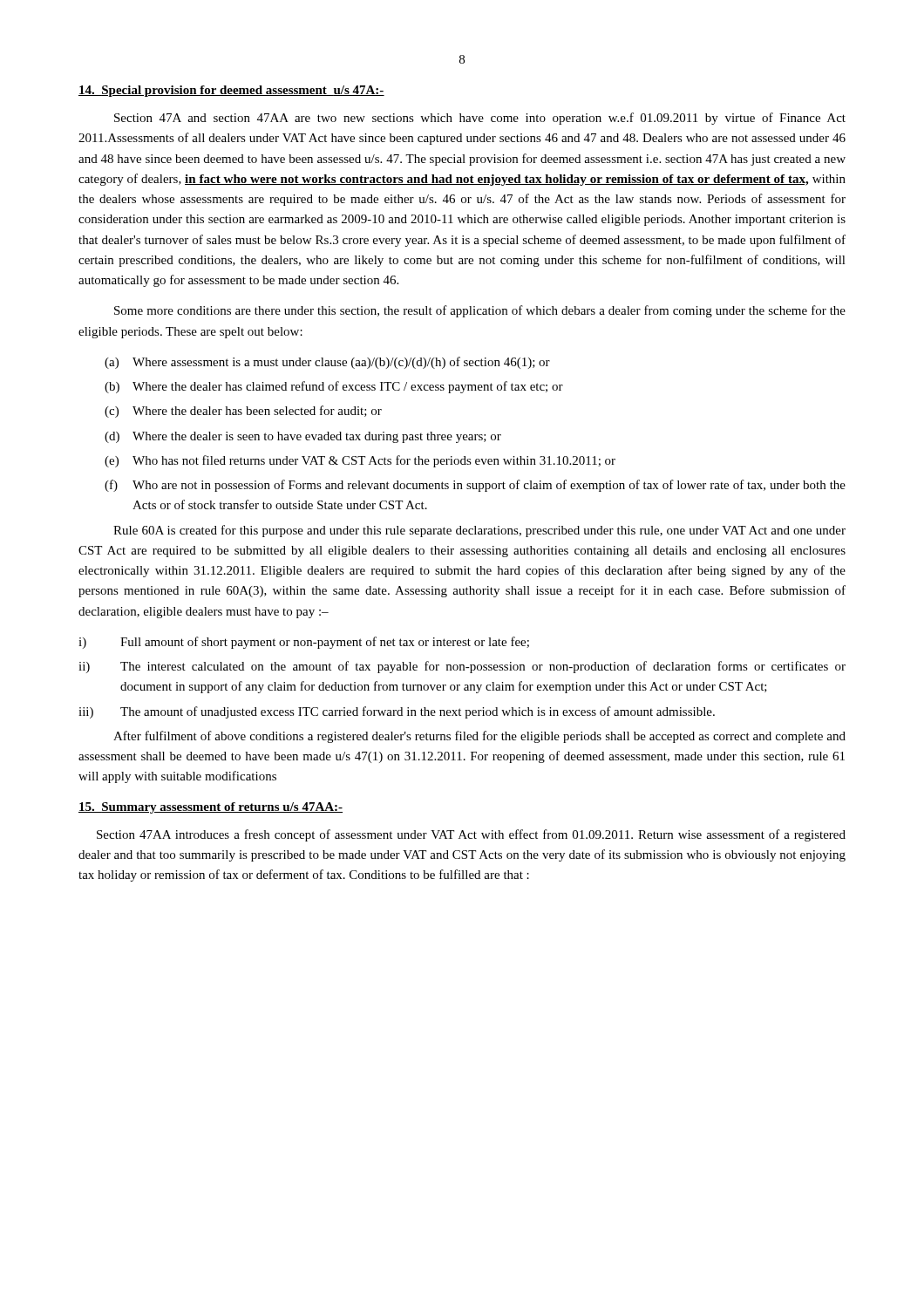Find the list item with the text "(b) Where the dealer has claimed refund of"
The width and height of the screenshot is (924, 1308).
tap(475, 387)
